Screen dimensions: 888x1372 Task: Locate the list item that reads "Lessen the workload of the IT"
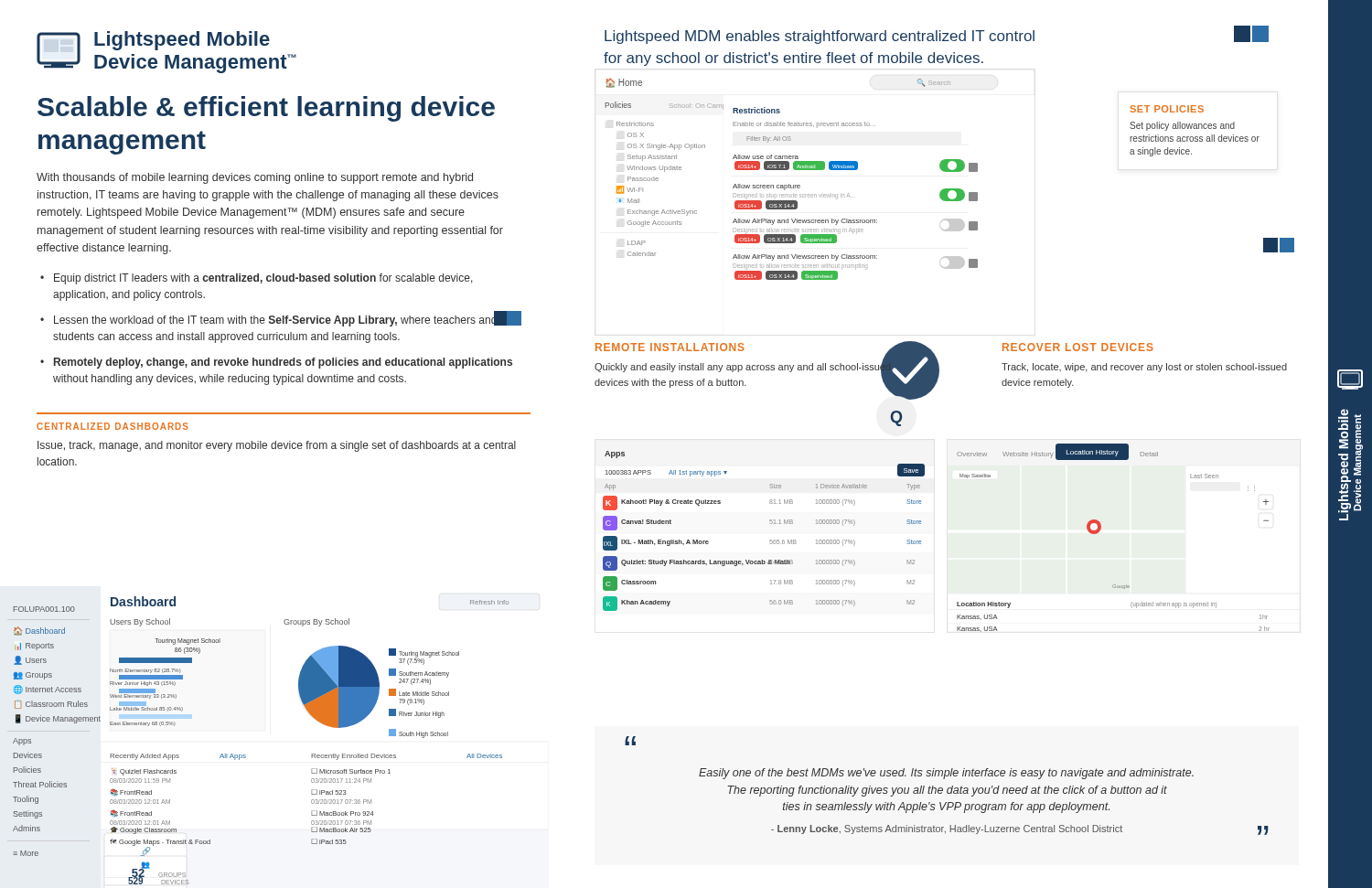284,329
